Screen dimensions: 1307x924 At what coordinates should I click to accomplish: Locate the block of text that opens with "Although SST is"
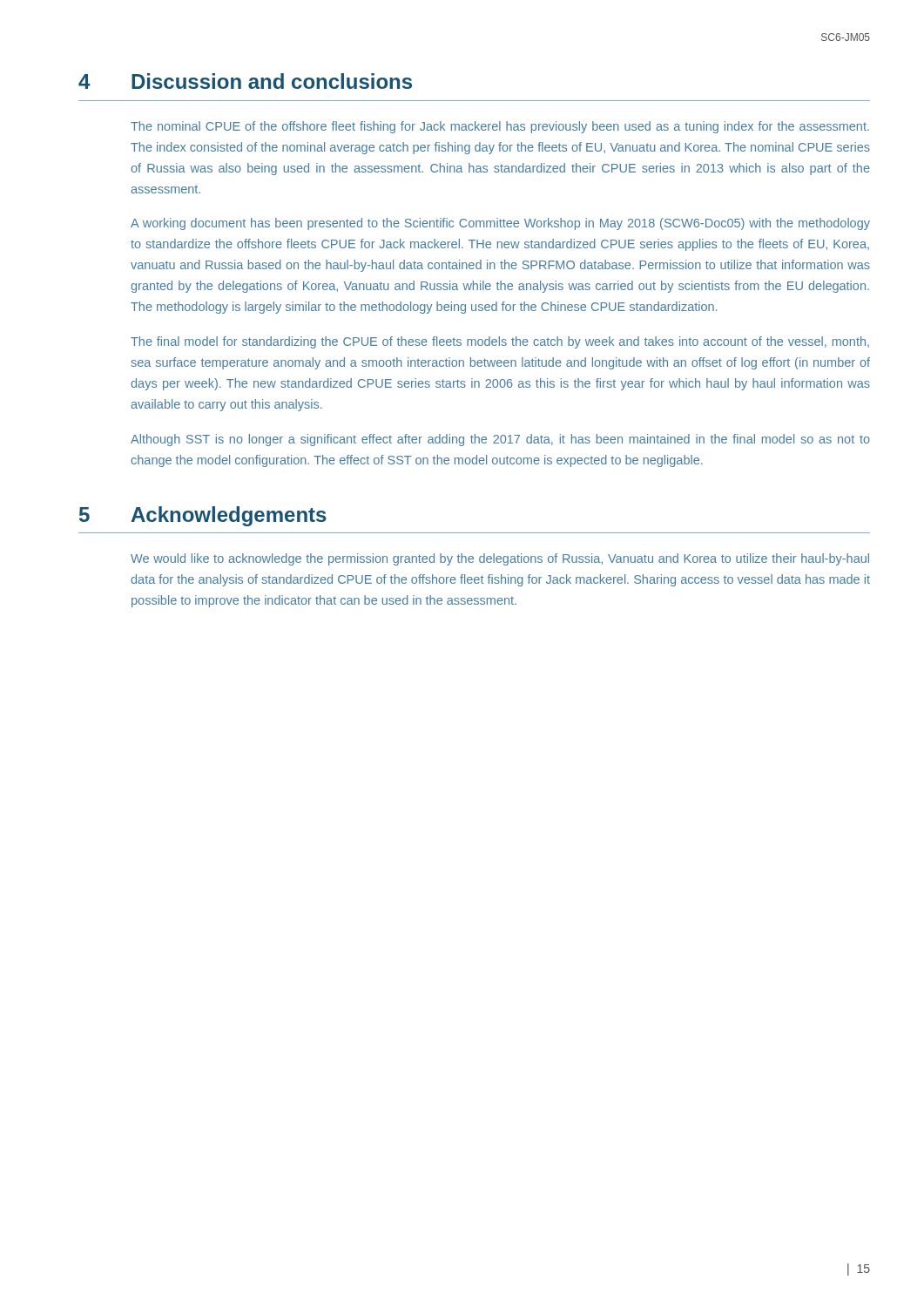point(500,449)
